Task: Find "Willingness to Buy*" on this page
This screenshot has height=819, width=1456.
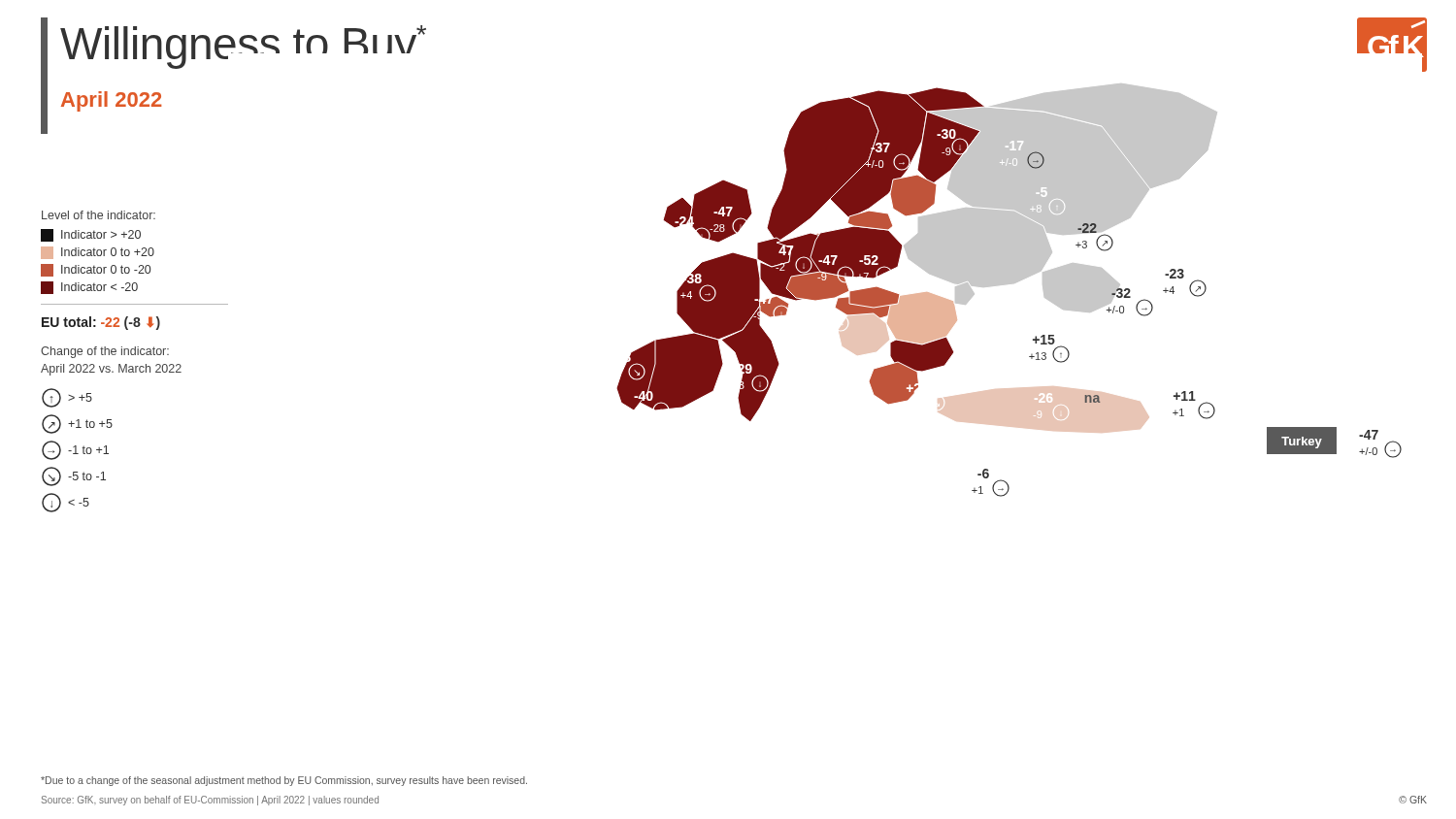Action: pyautogui.click(x=243, y=44)
